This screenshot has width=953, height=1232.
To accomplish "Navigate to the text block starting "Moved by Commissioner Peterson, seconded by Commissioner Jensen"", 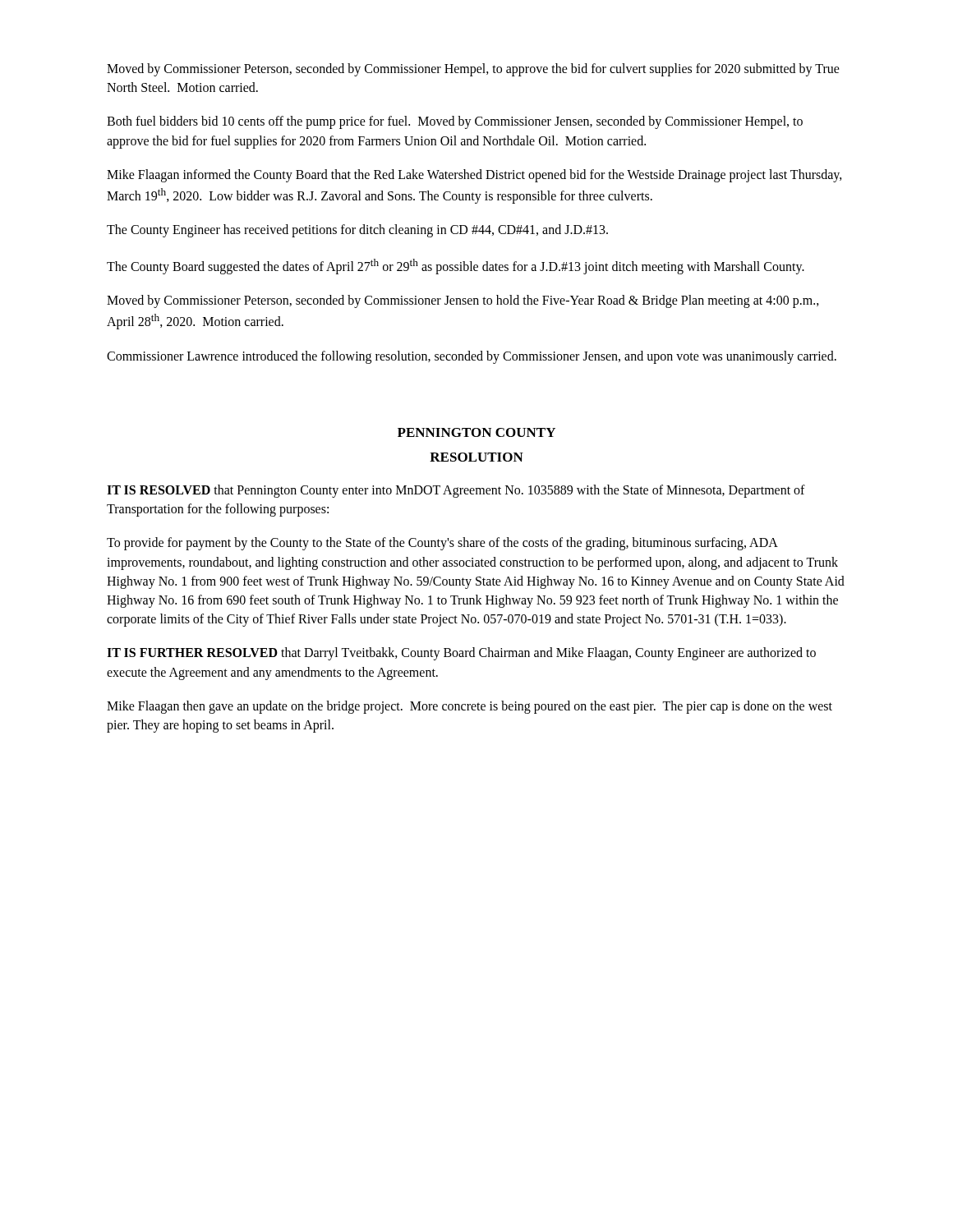I will tap(463, 311).
